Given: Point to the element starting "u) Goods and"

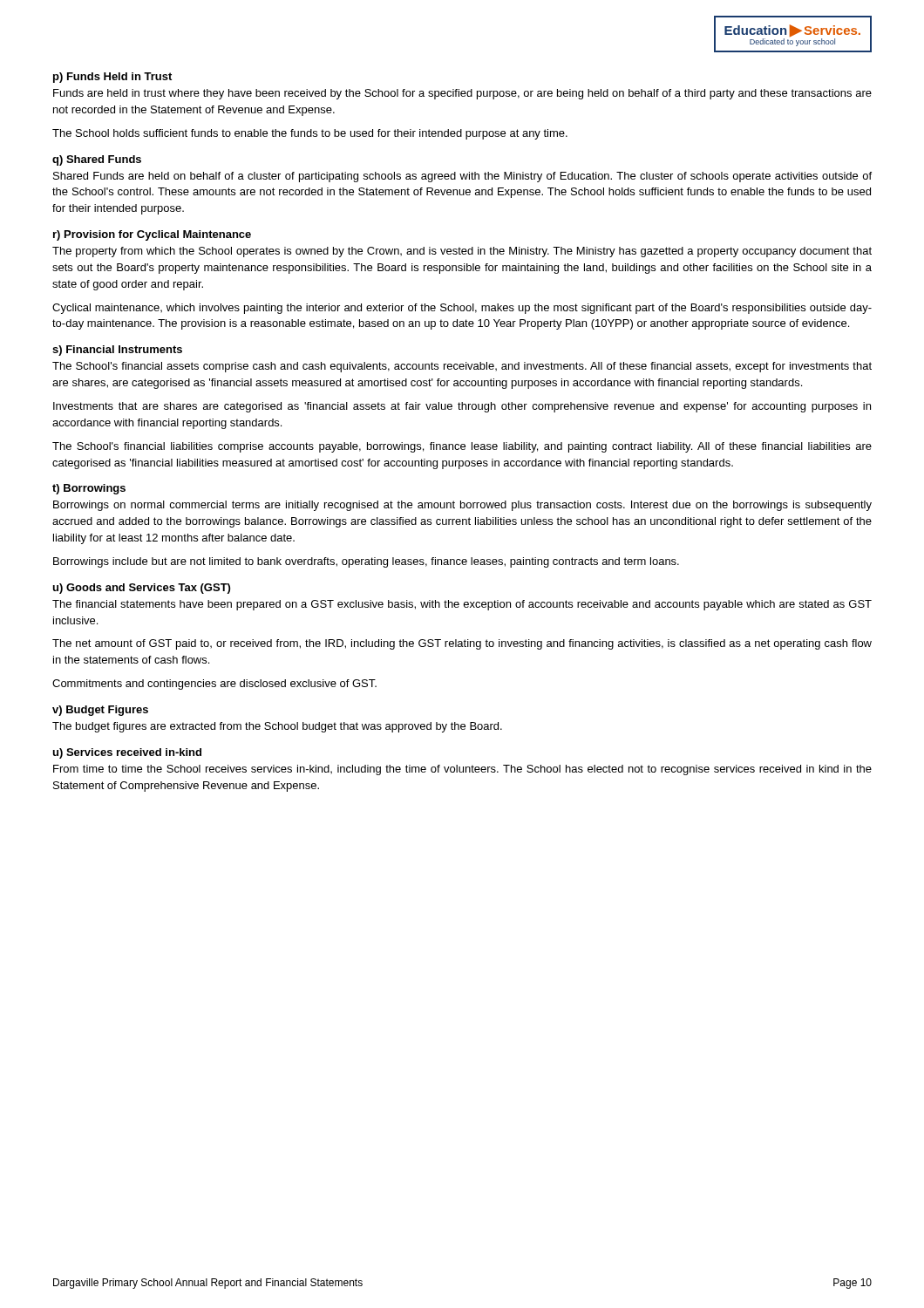Looking at the screenshot, I should (142, 587).
